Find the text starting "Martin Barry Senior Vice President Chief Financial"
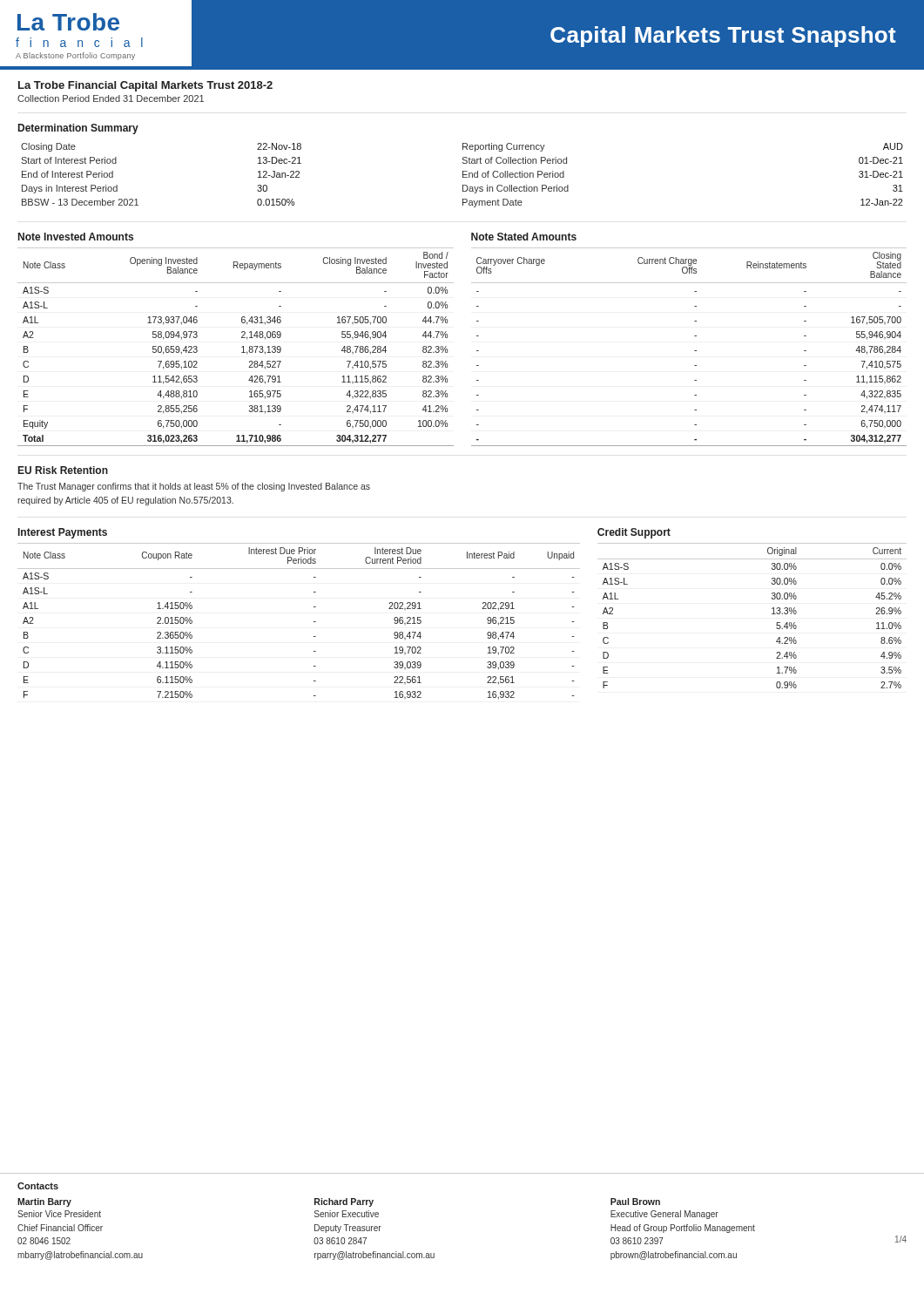 (x=44, y=1202)
